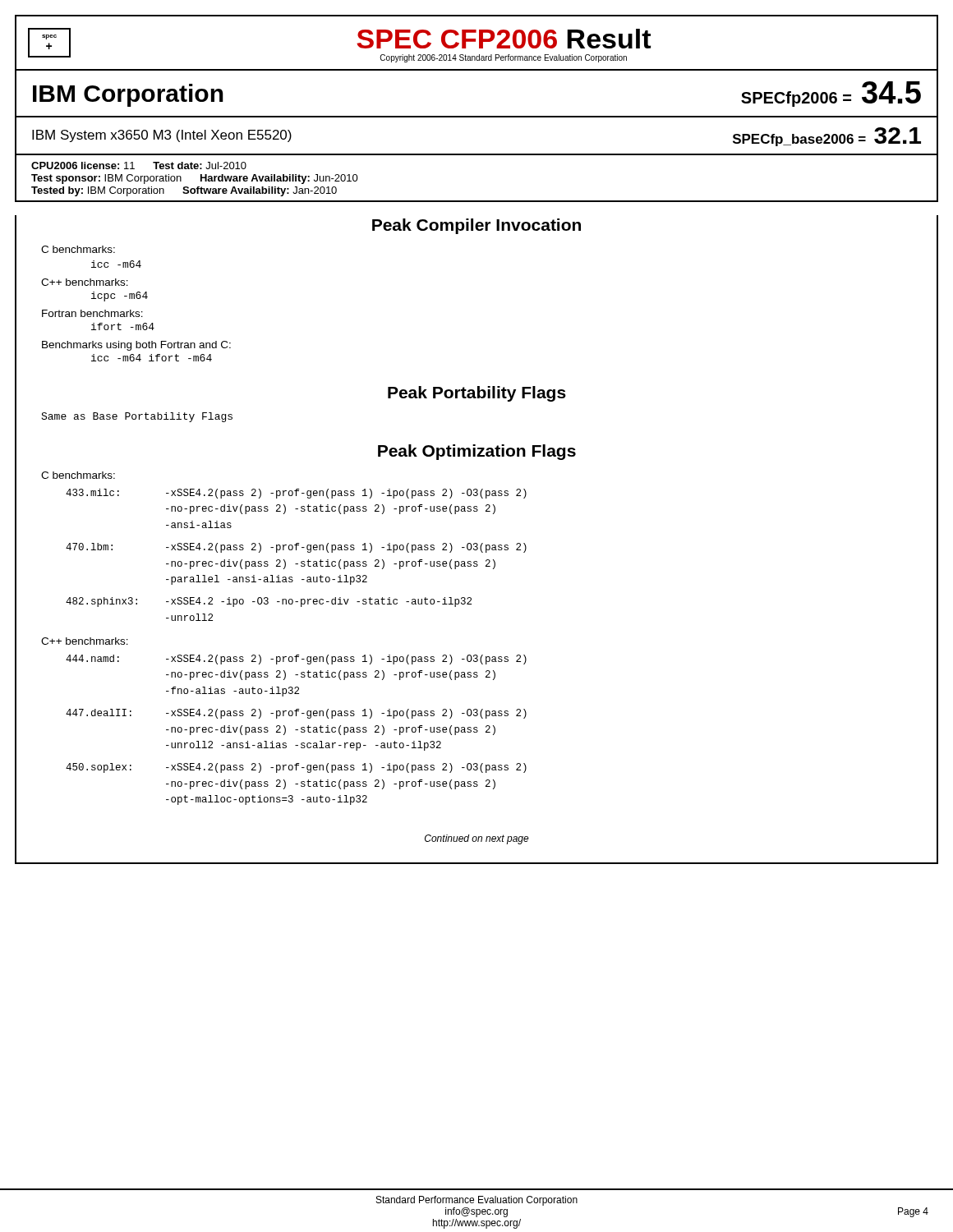
Task: Click the passage that begins "soplex: -xSSE4.2(pass 2) -prof-gen(pass 1)"
Action: pos(284,785)
